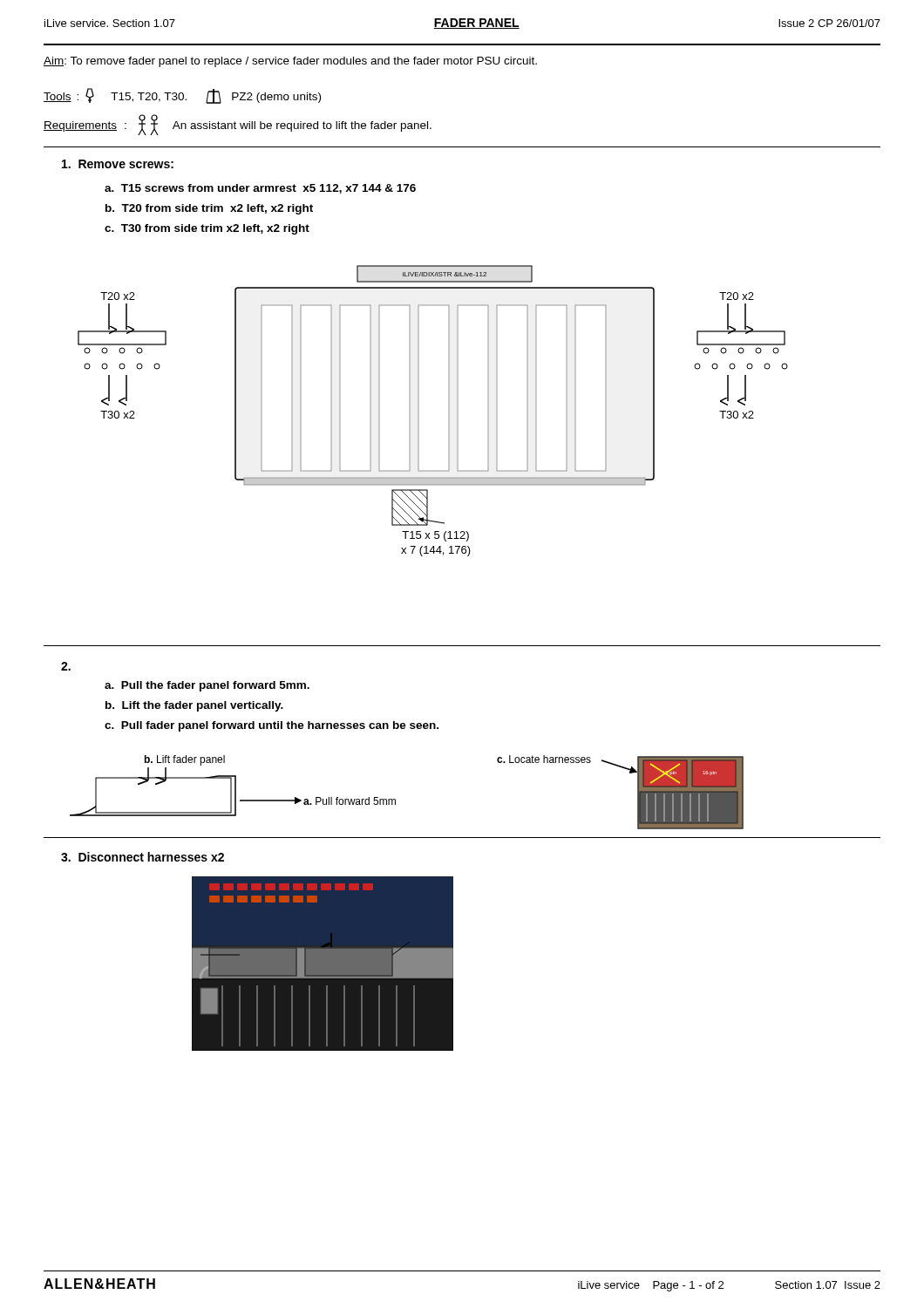The image size is (924, 1308).
Task: Navigate to the element starting "a. T15 screws from"
Action: click(260, 188)
